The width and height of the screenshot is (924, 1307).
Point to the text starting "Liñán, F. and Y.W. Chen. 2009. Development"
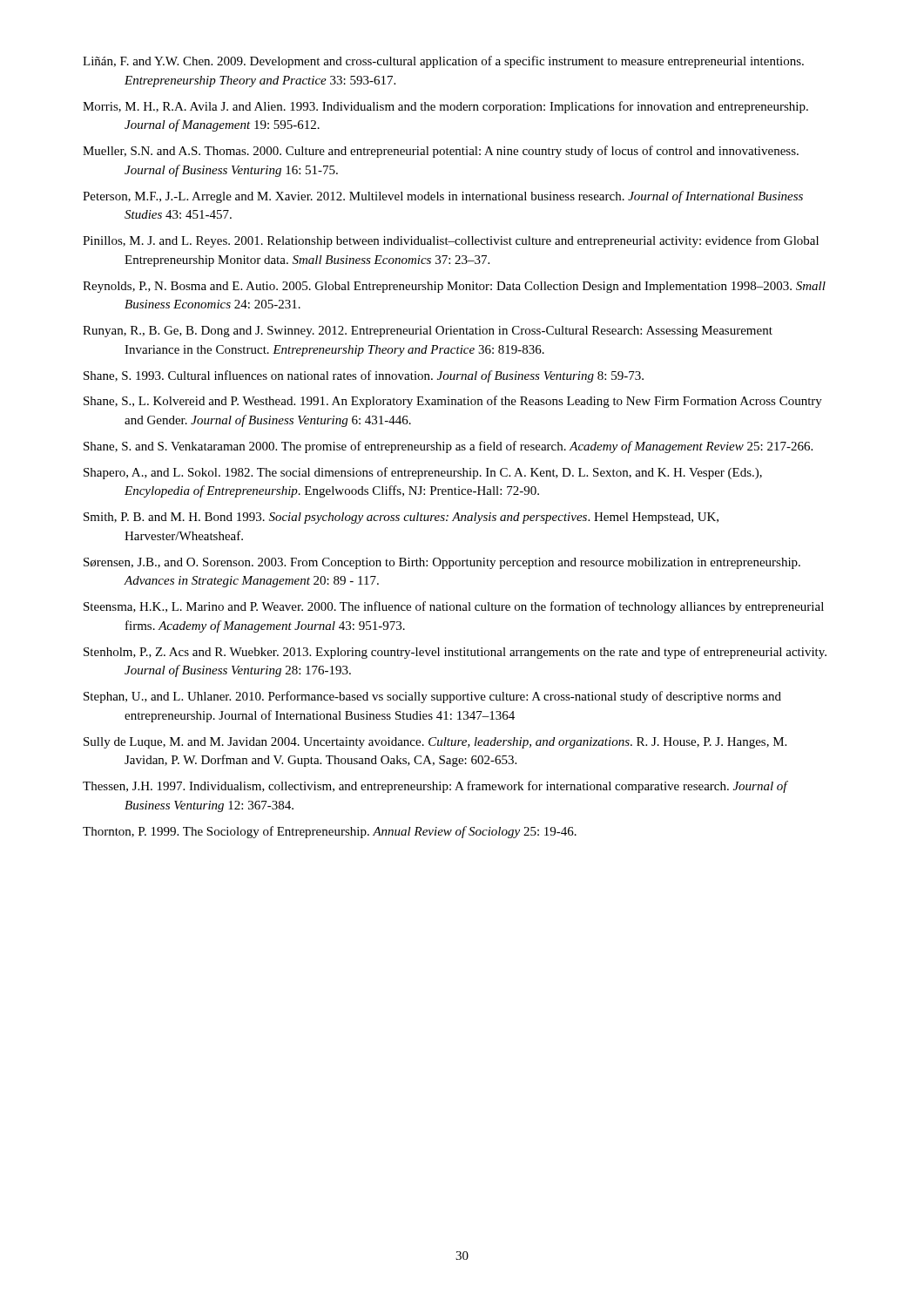[444, 70]
